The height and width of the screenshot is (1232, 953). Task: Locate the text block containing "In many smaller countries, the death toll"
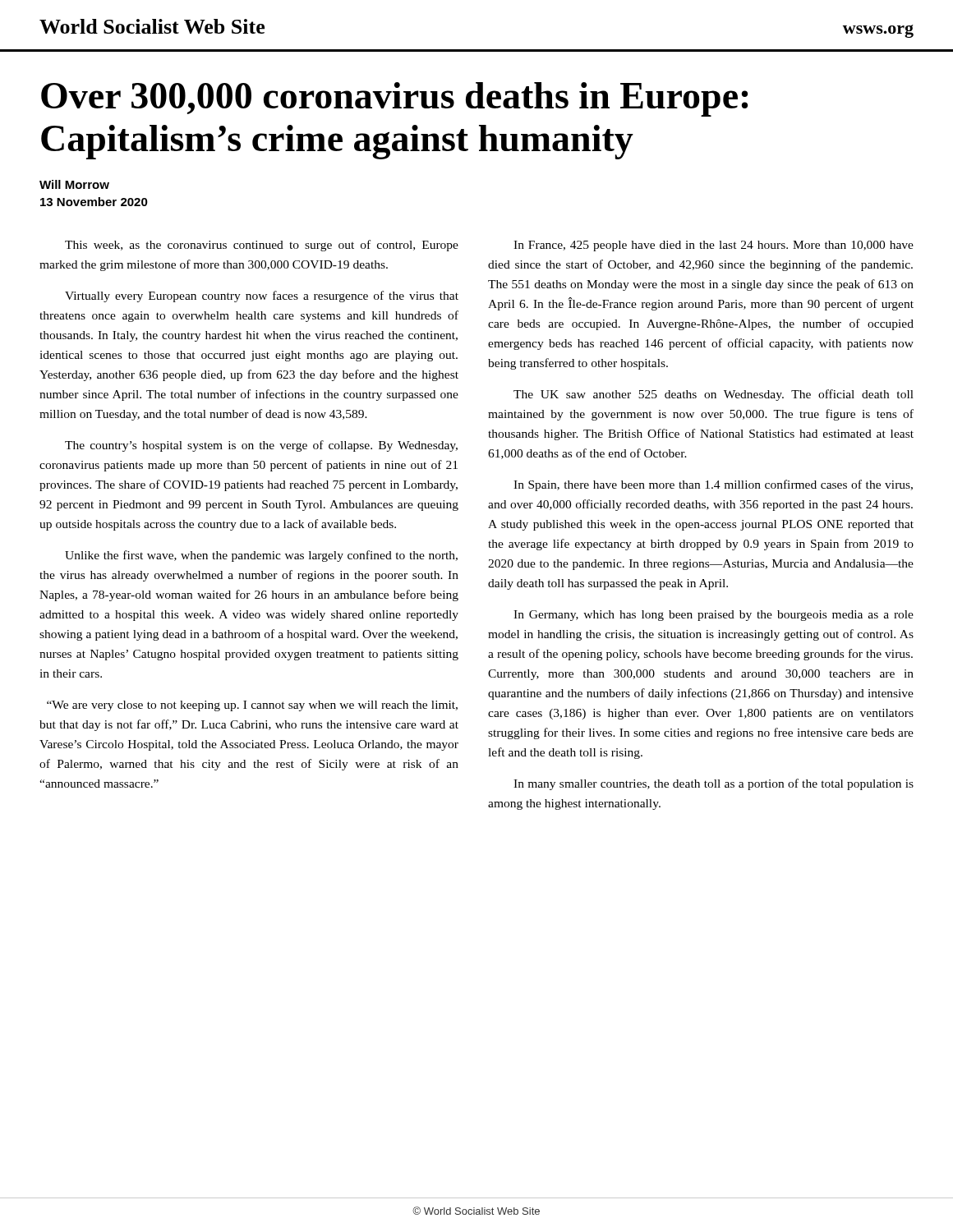coord(701,794)
